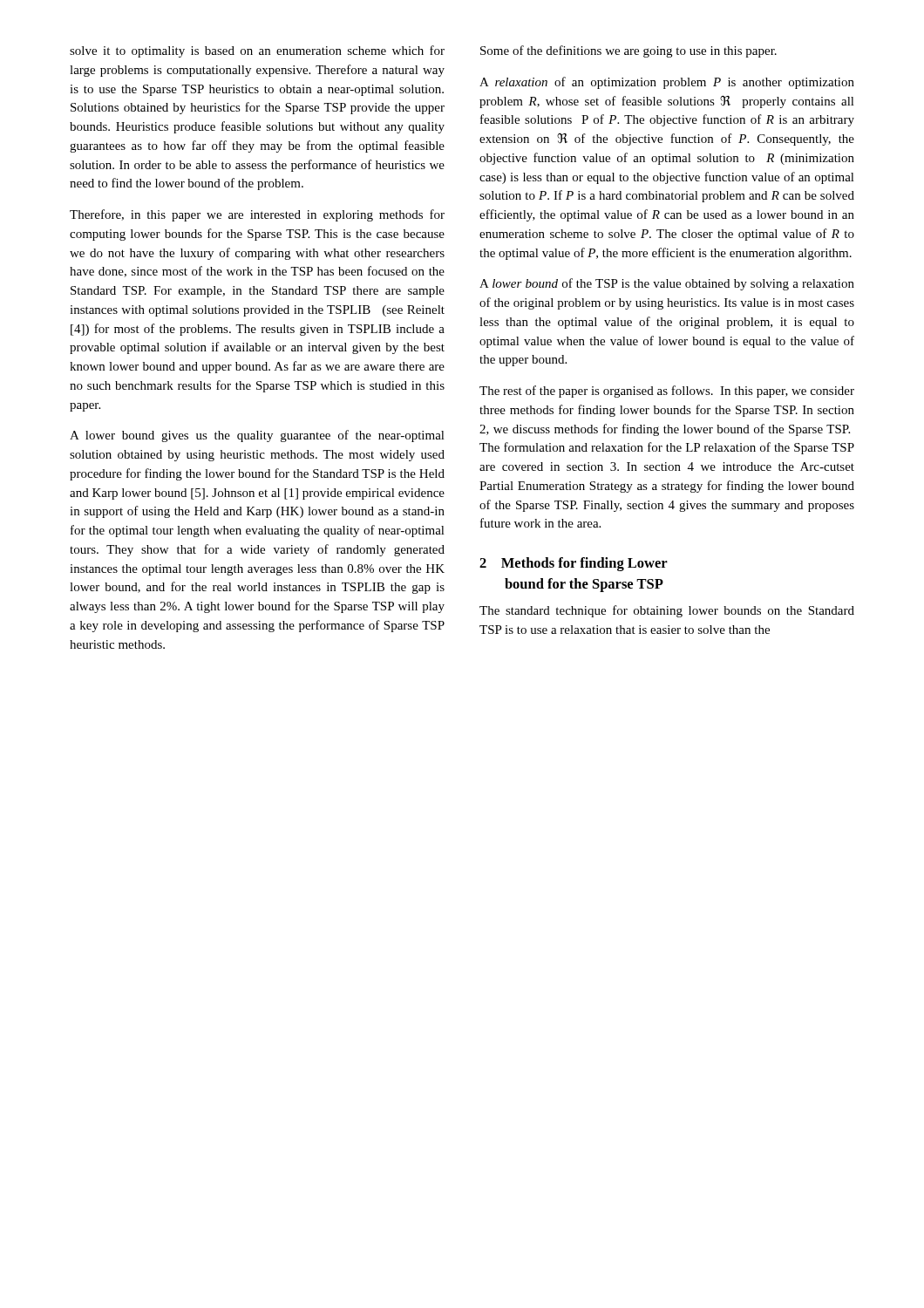Select the block starting "A relaxation of"

point(667,168)
